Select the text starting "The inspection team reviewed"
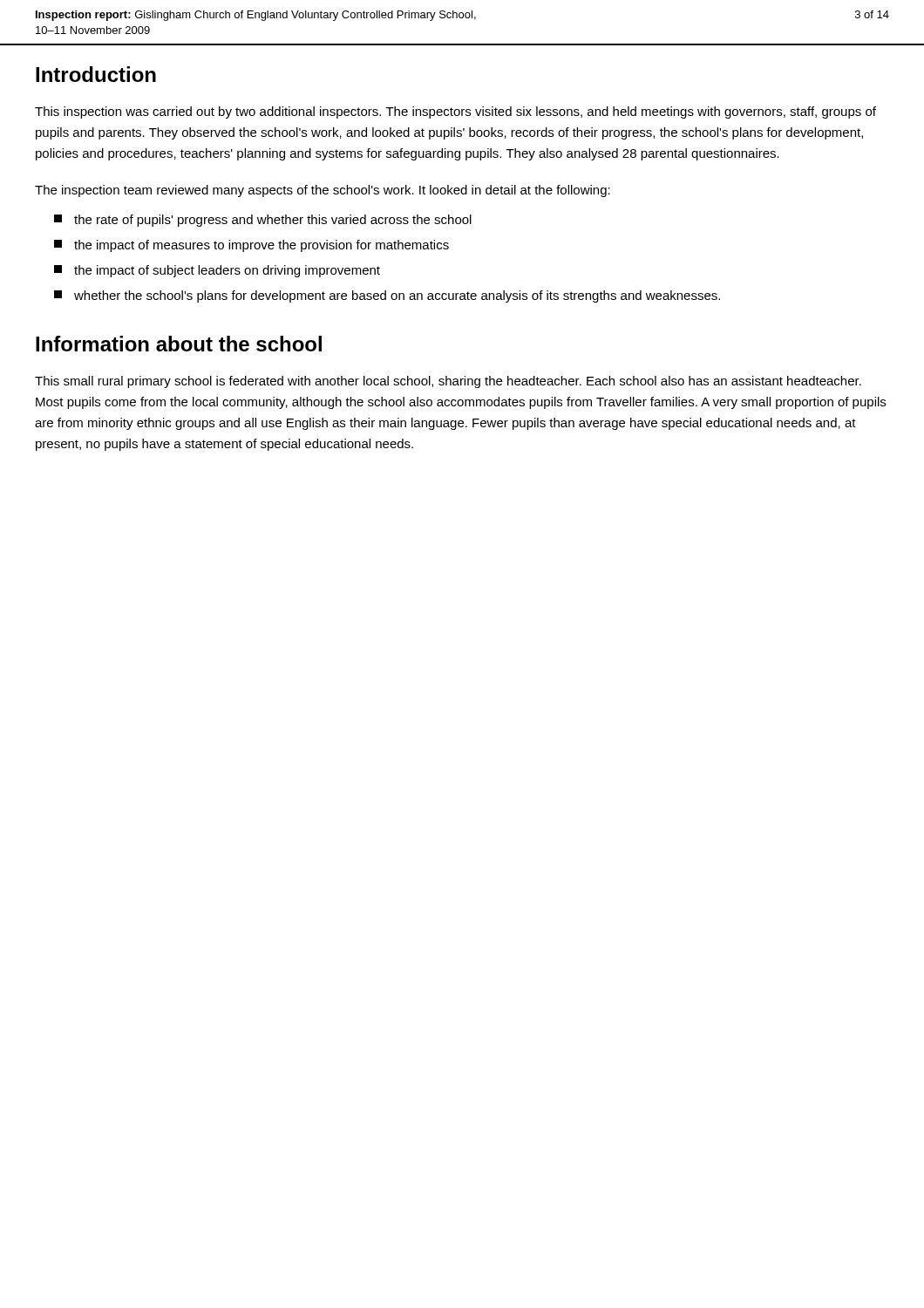Viewport: 924px width, 1308px height. (x=323, y=190)
